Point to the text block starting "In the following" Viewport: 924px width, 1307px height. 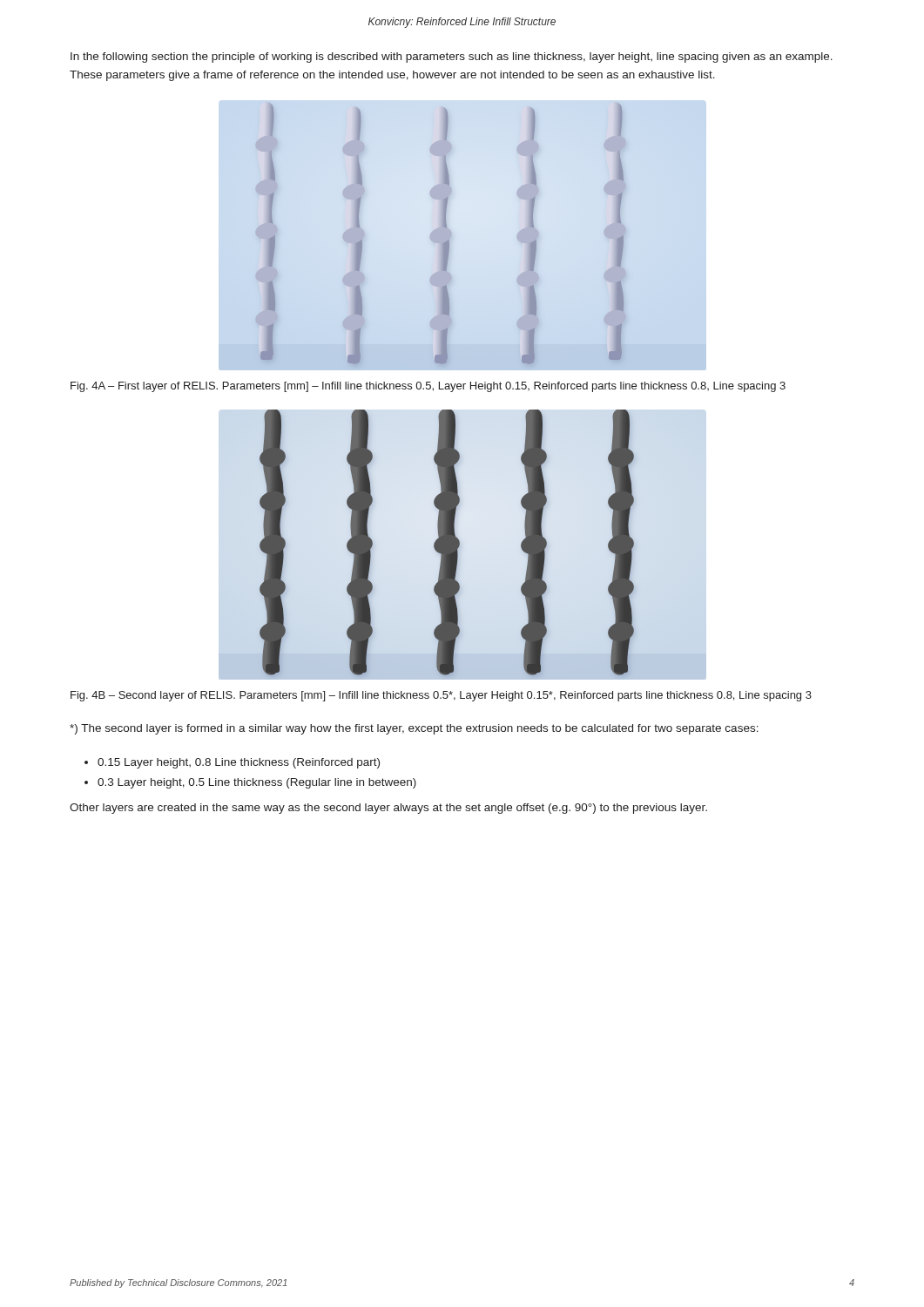point(451,65)
